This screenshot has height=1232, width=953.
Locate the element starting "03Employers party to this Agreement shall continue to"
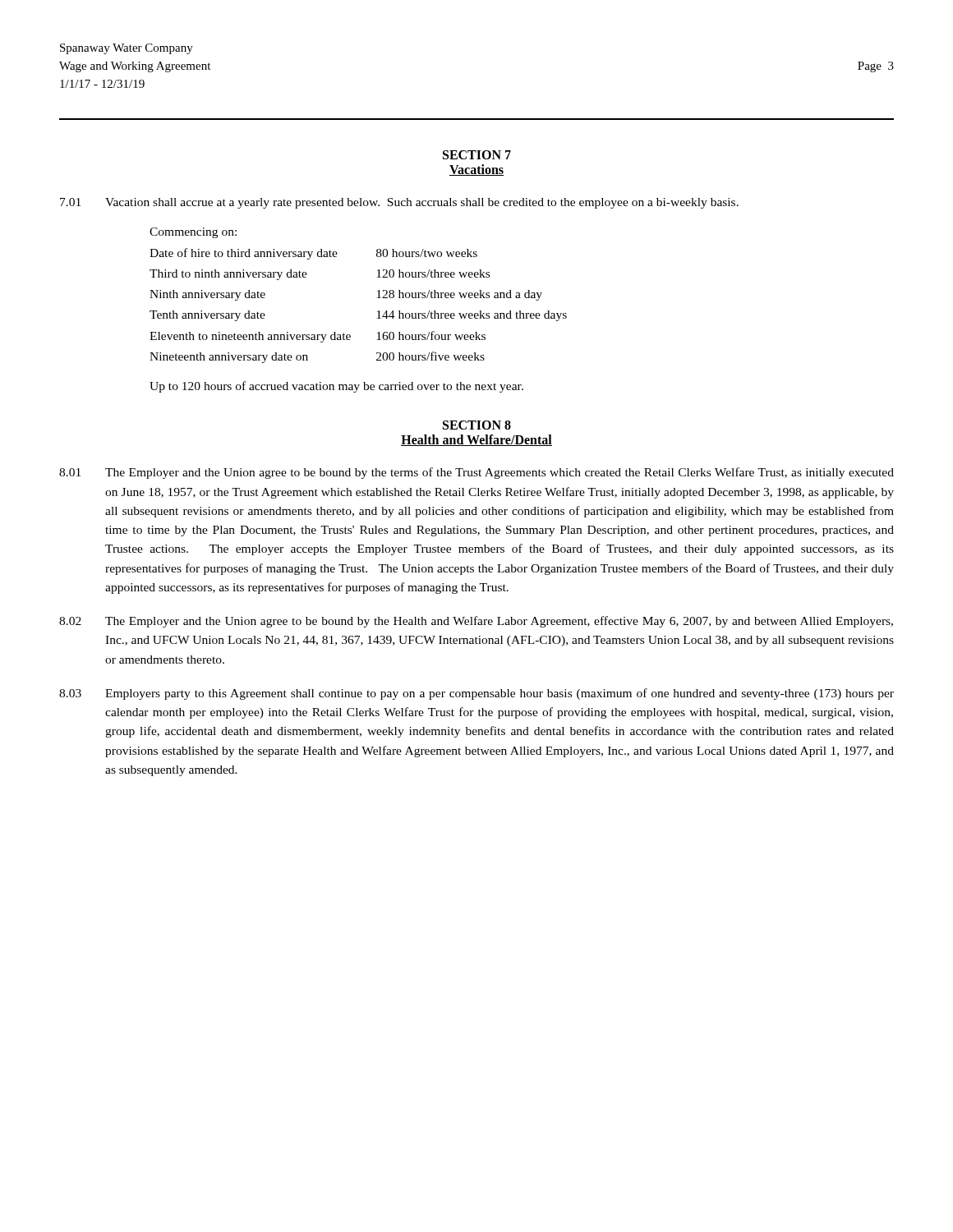[x=476, y=731]
